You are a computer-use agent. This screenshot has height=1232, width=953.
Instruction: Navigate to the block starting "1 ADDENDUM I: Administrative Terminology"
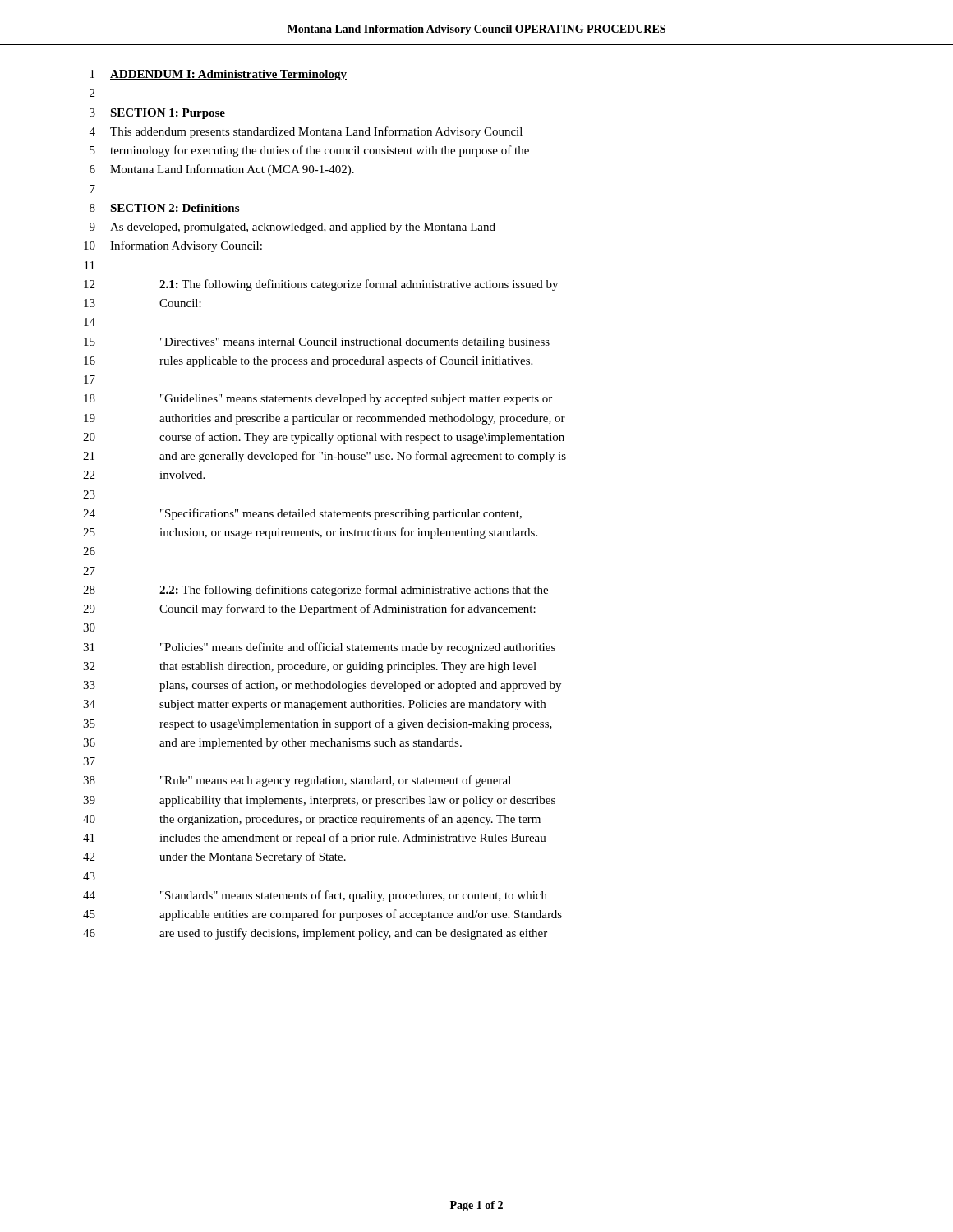[x=219, y=75]
